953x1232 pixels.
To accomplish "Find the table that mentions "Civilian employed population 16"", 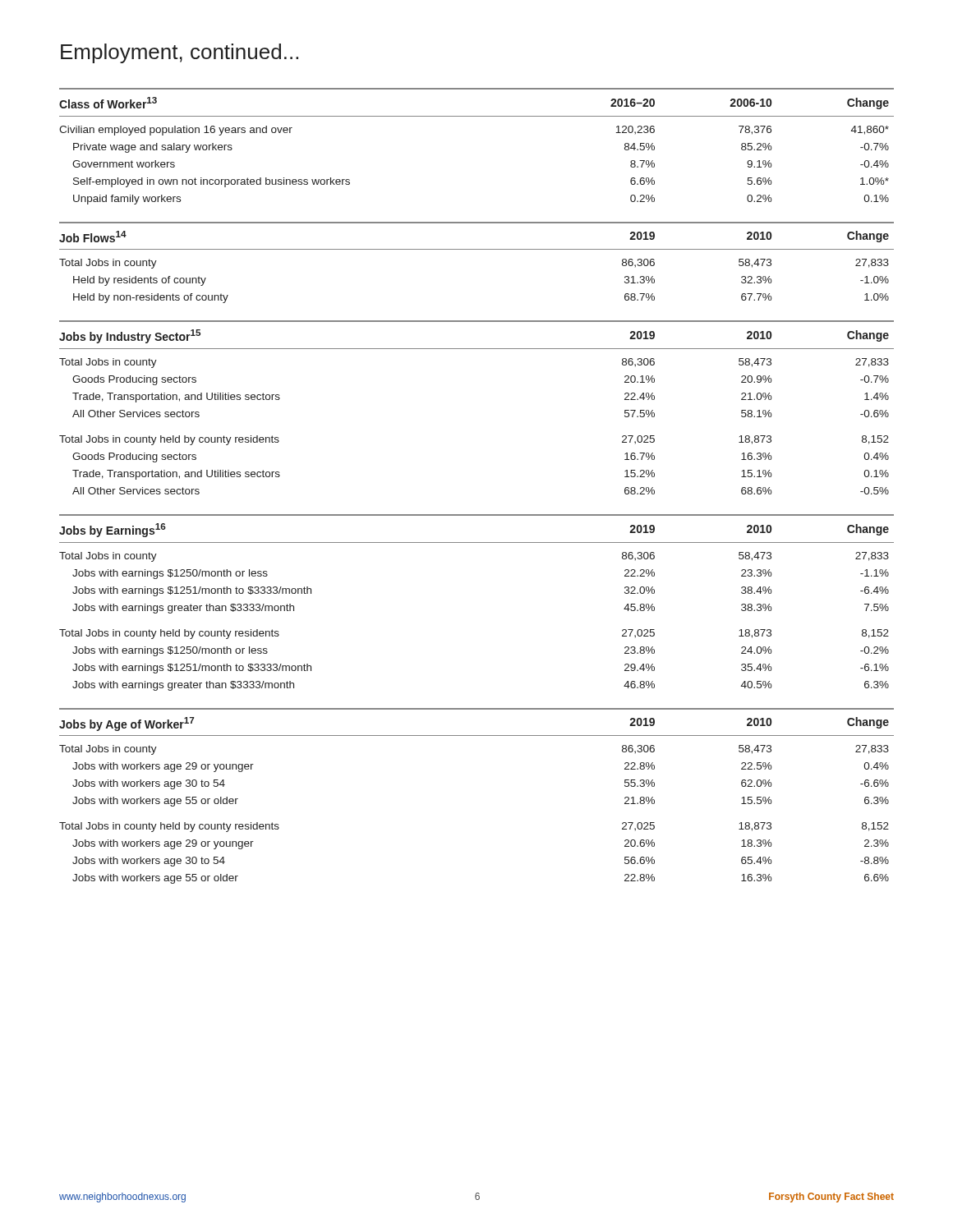I will pos(476,147).
